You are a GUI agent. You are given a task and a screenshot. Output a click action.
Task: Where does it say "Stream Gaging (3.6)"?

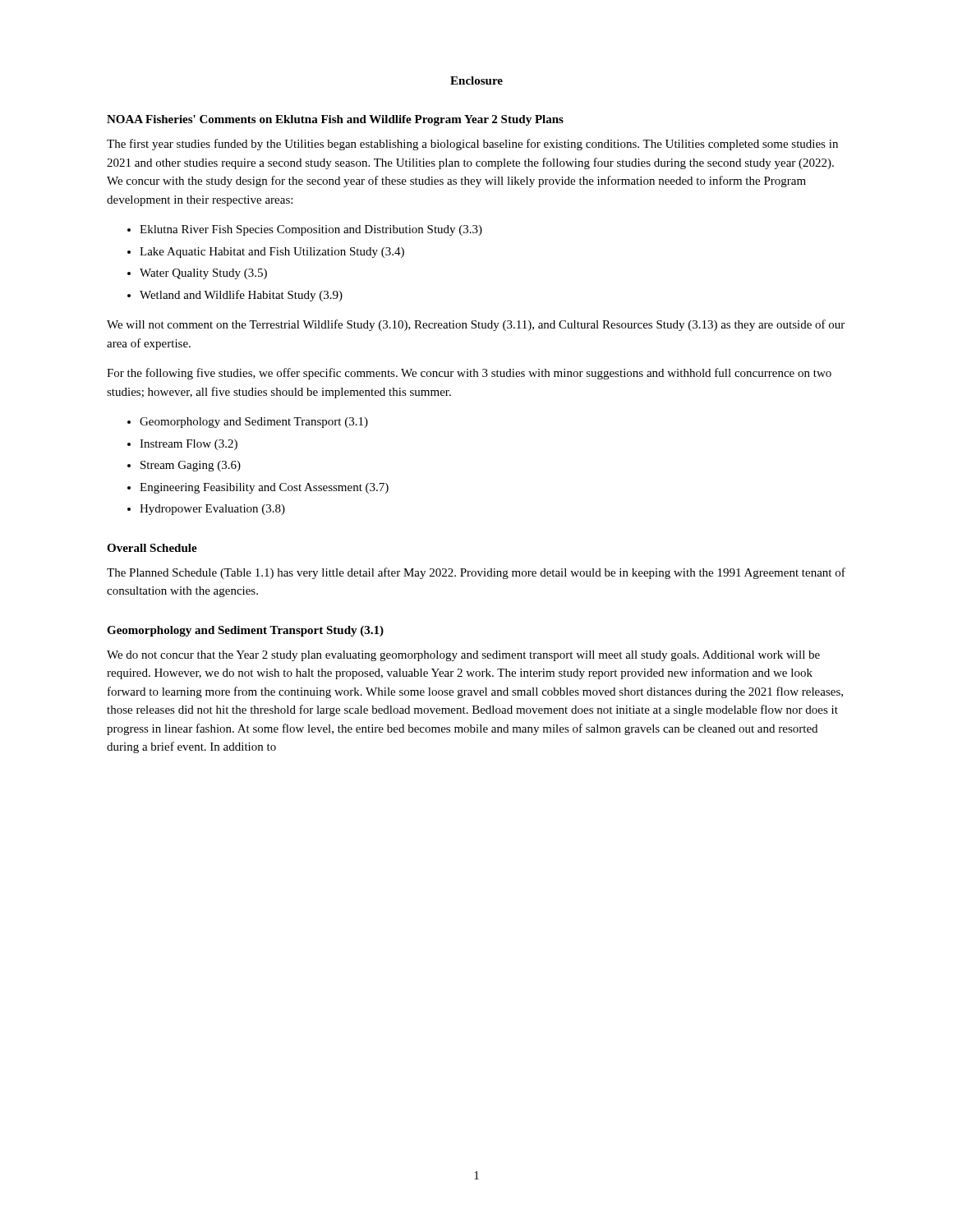pos(190,465)
